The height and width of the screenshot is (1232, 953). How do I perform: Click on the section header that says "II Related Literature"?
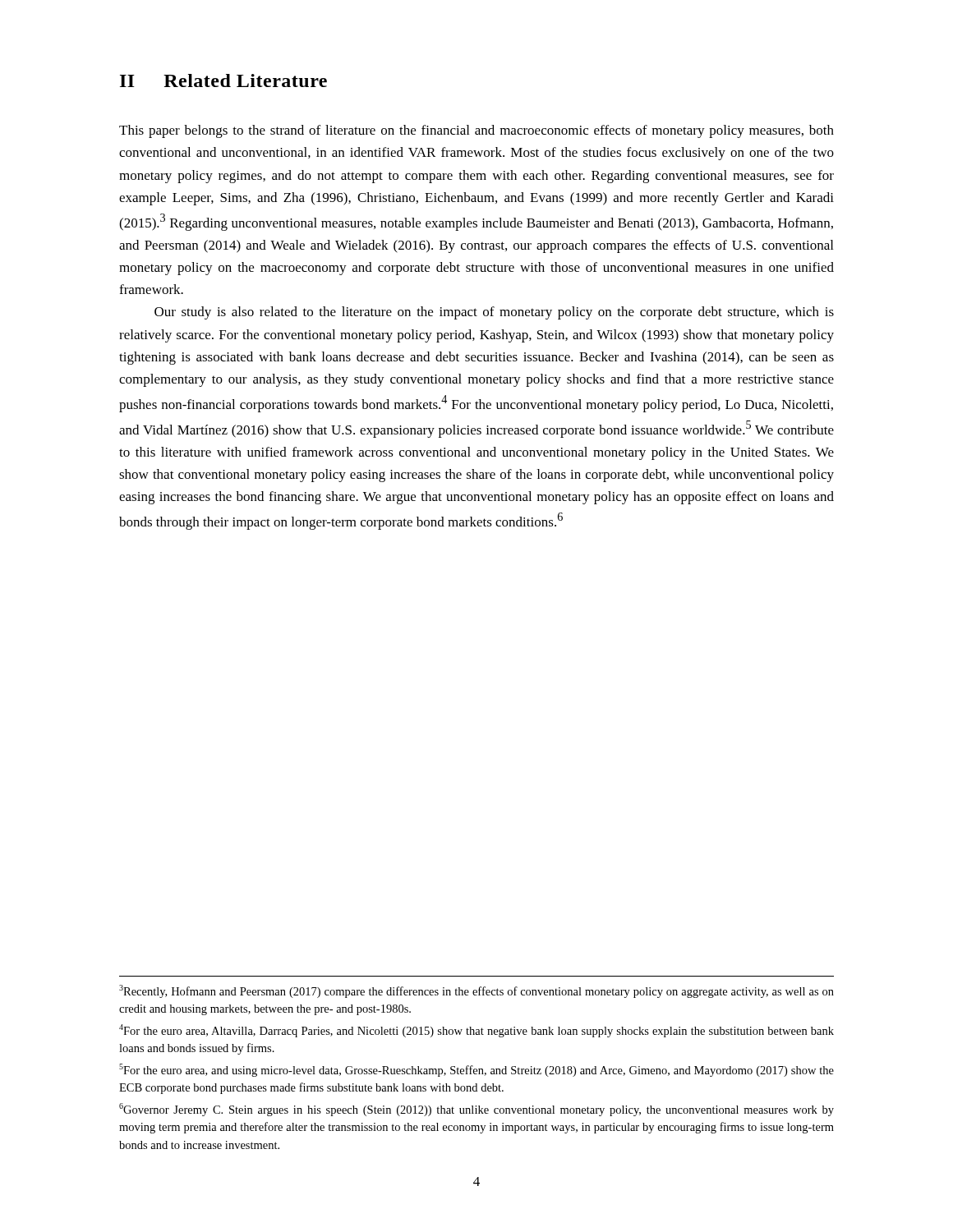[223, 80]
